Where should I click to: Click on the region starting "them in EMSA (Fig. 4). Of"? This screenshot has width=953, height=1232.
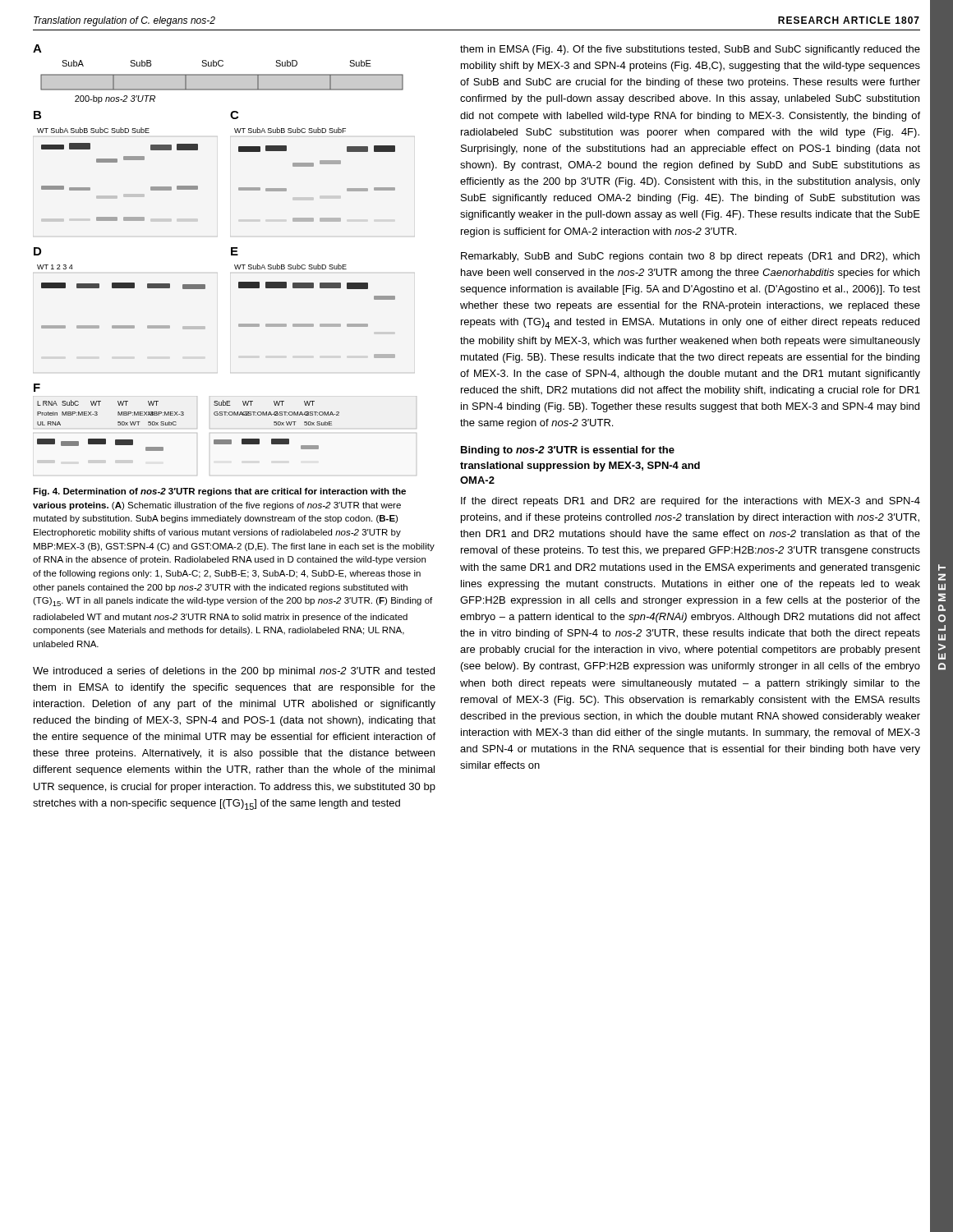tap(690, 140)
